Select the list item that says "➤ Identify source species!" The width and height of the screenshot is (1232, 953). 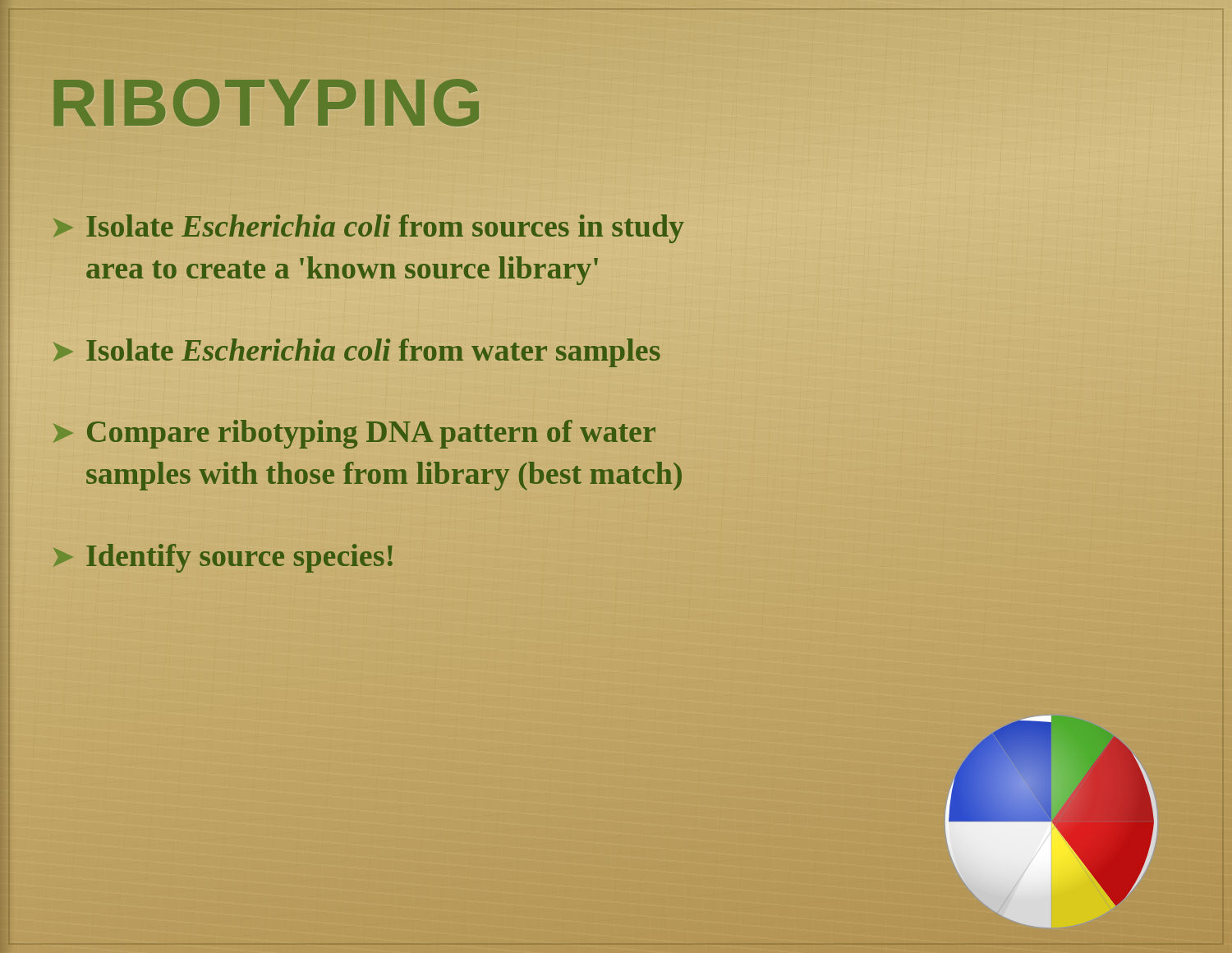tap(222, 556)
